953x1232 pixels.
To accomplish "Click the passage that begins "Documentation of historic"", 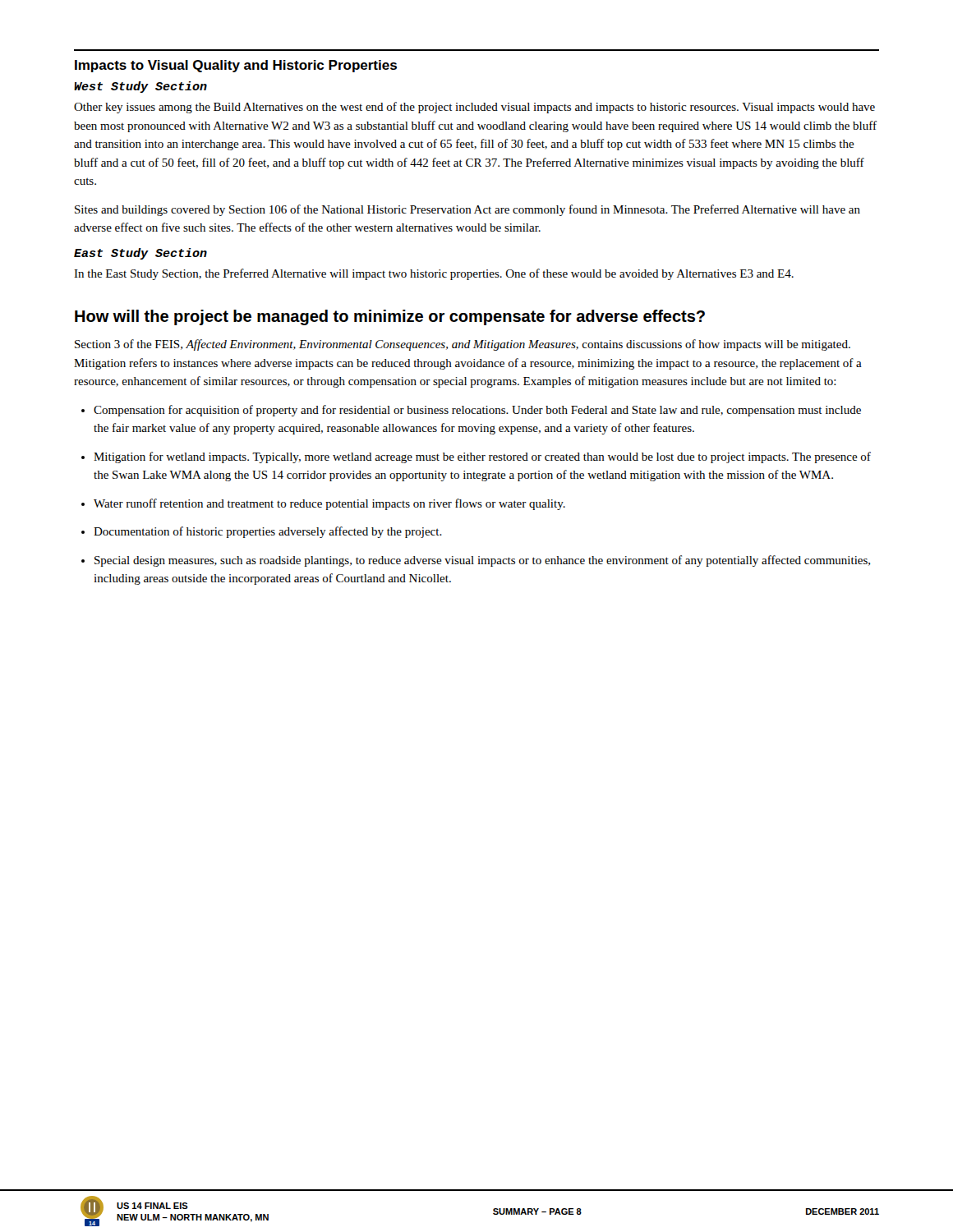I will [x=268, y=531].
